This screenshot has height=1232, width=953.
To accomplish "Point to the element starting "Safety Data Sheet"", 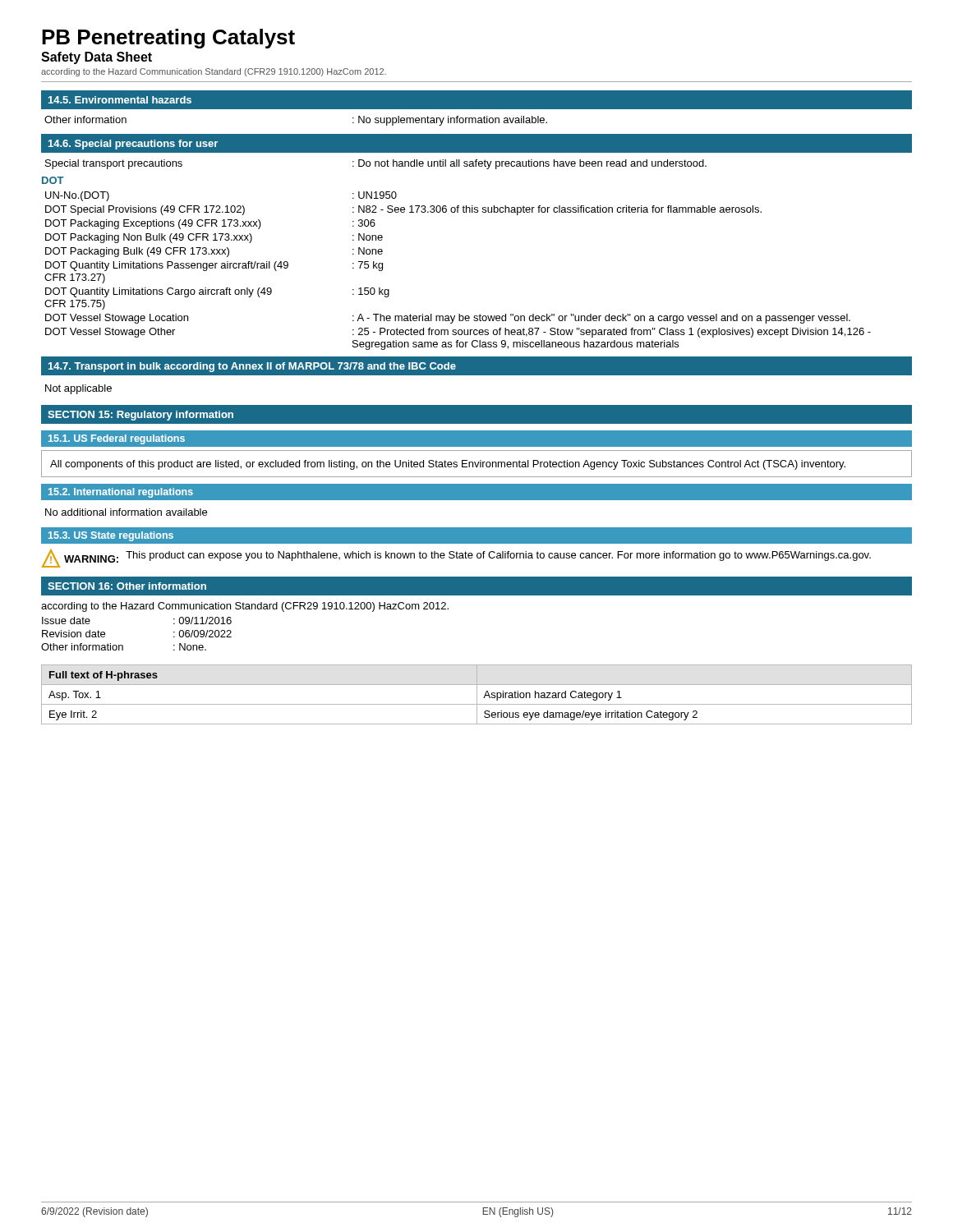I will click(x=97, y=58).
